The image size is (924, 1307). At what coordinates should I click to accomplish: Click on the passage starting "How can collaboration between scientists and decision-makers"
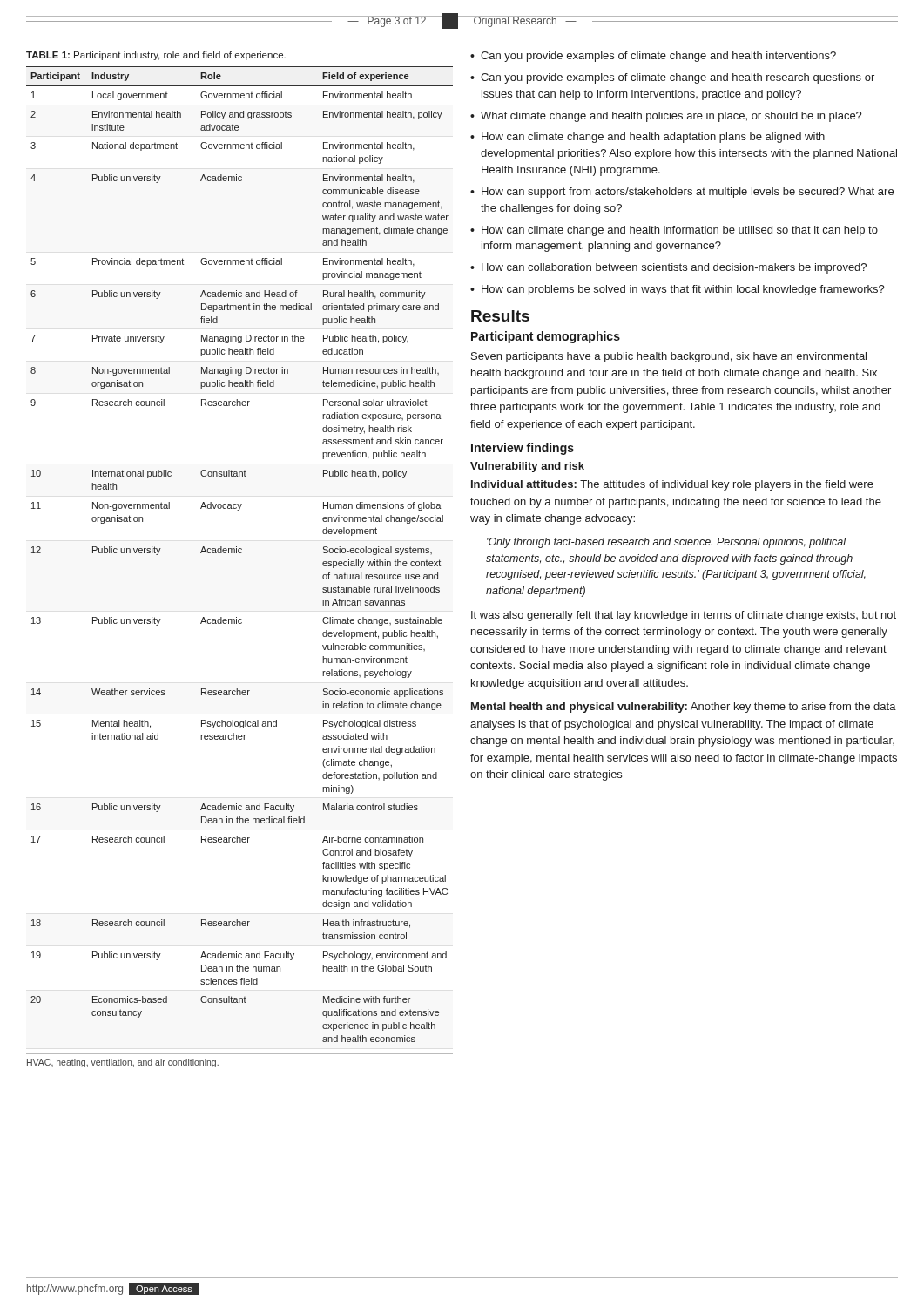[674, 267]
